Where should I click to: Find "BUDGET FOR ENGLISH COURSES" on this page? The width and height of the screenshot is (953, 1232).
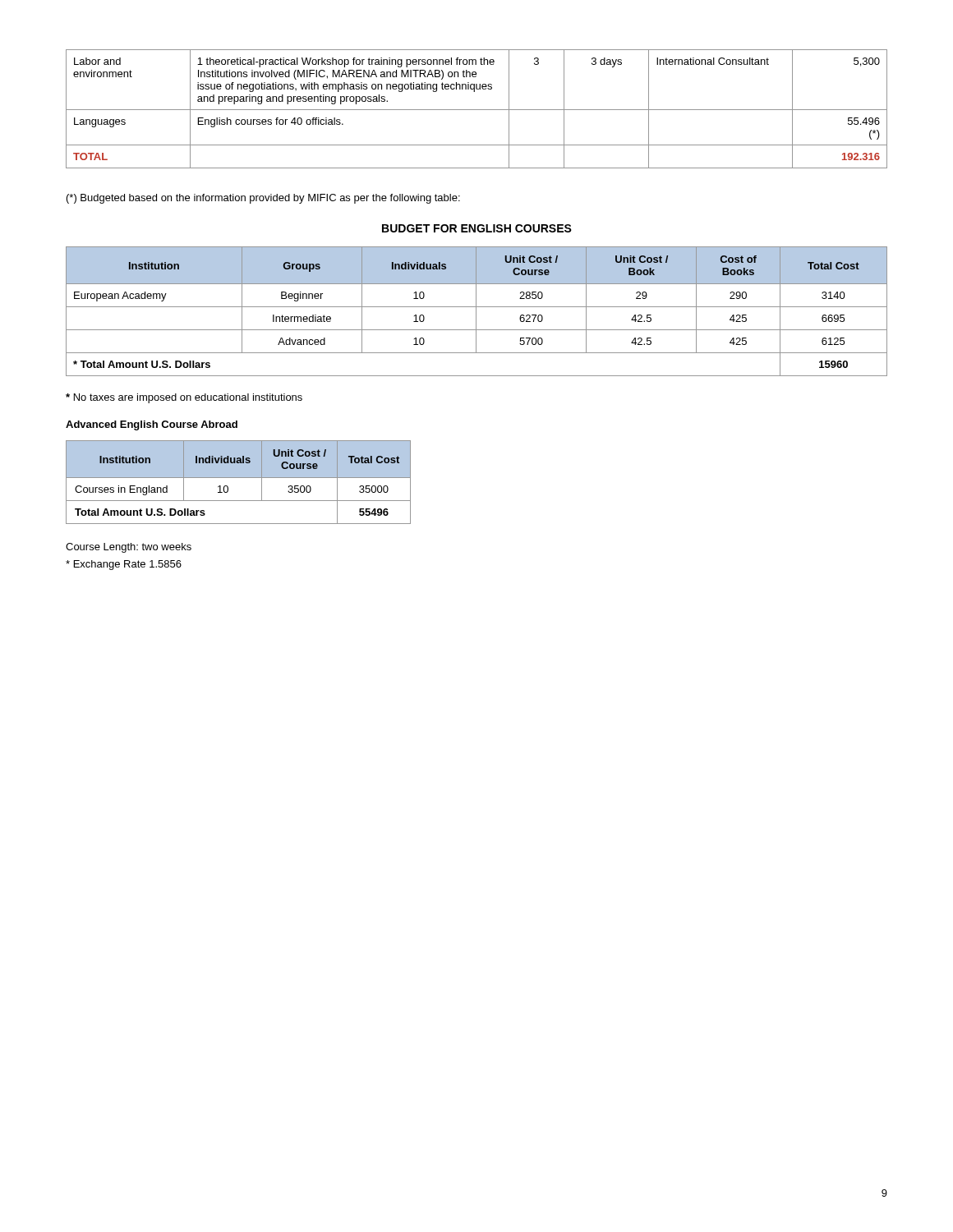pyautogui.click(x=476, y=228)
